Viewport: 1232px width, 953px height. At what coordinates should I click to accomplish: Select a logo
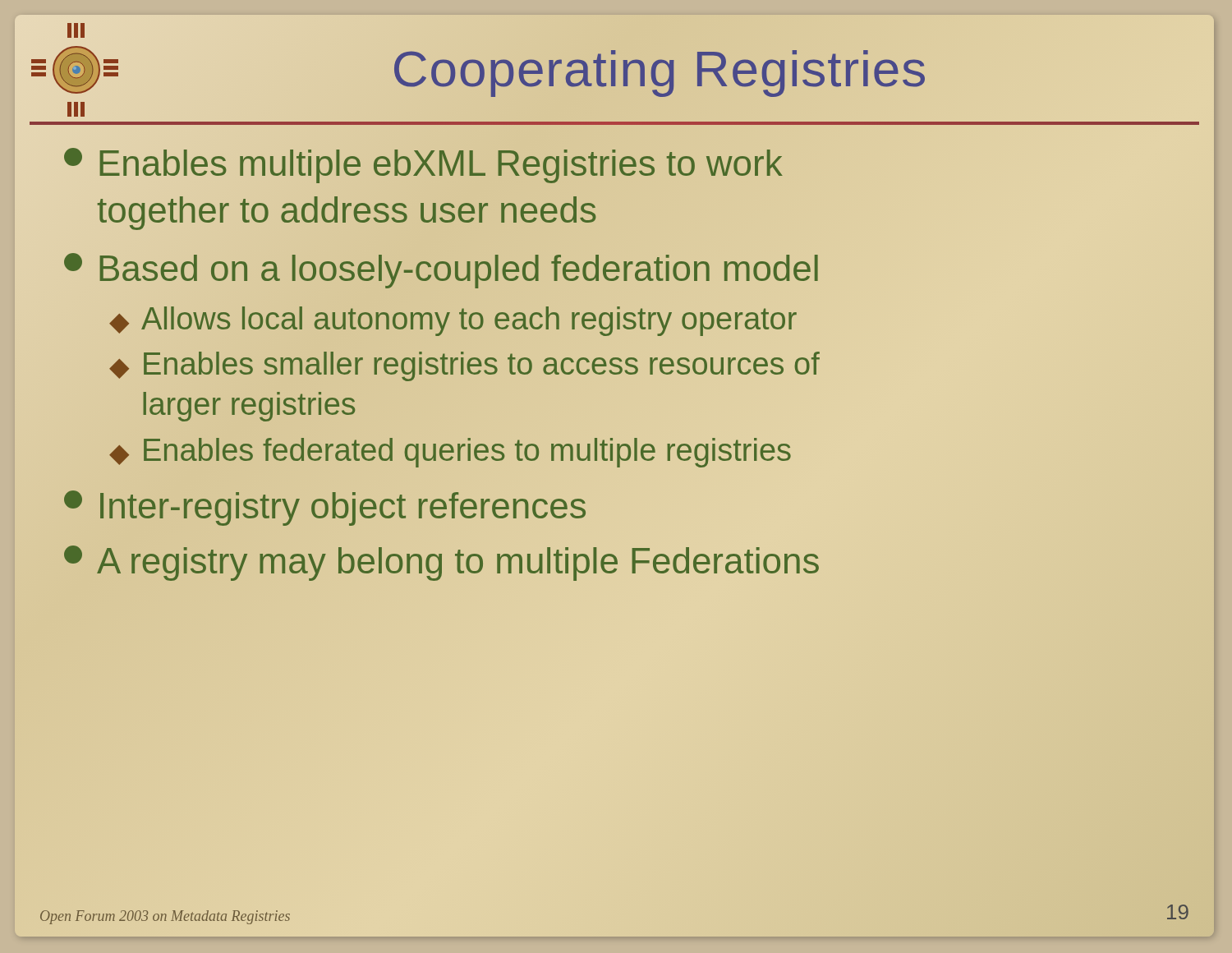(75, 70)
